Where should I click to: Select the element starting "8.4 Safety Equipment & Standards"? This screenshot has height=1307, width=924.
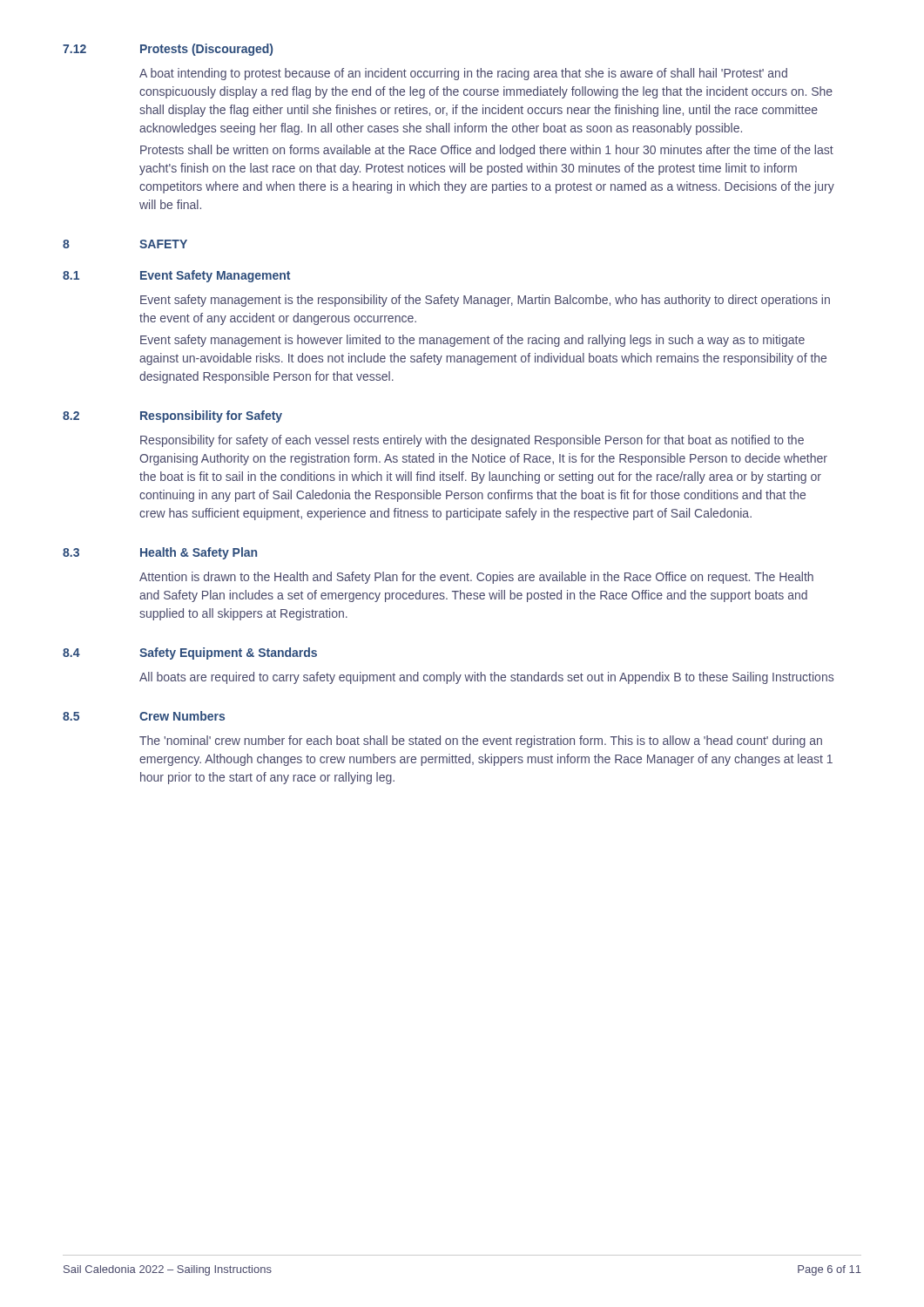point(190,654)
